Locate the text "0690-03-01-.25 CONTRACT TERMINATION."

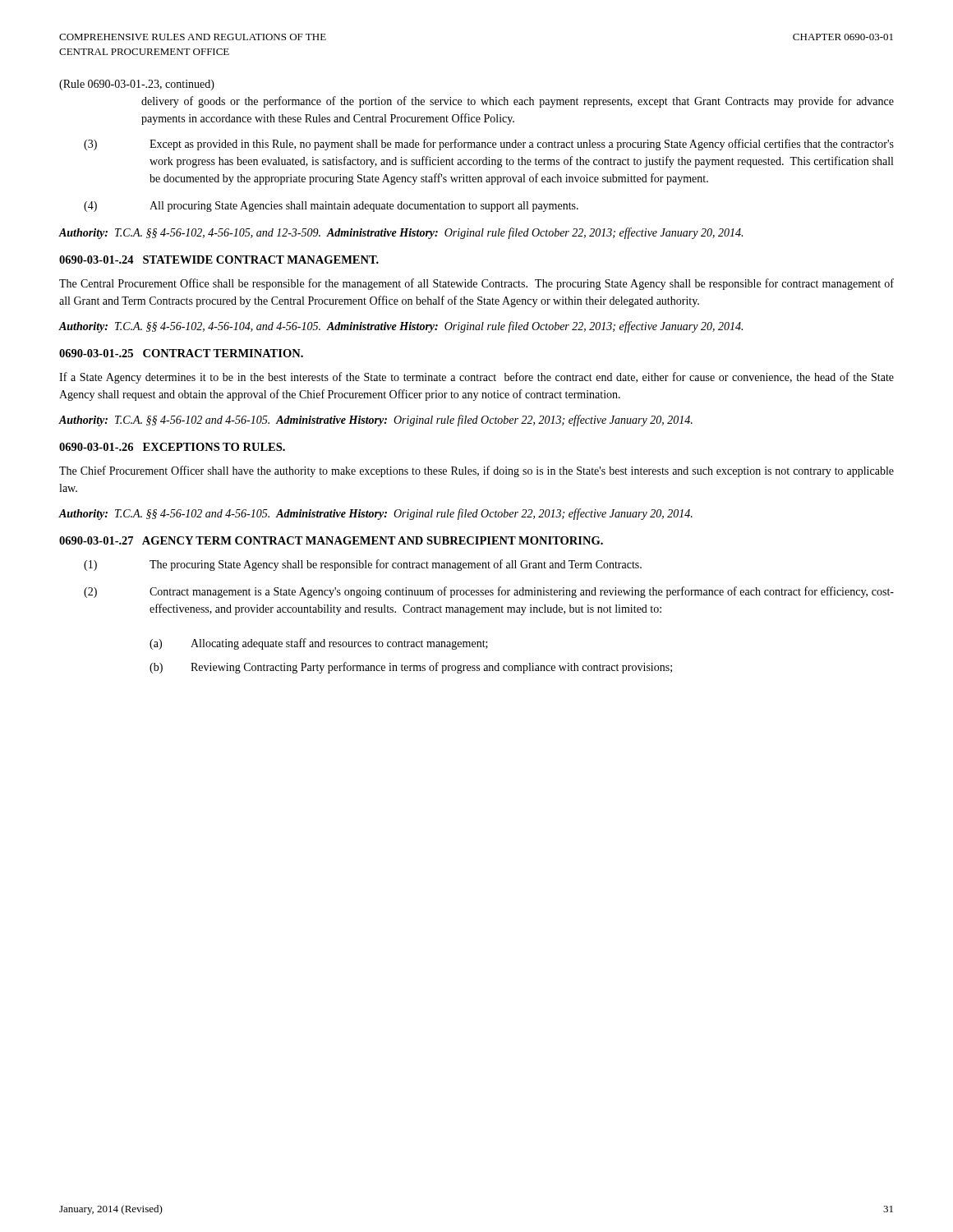coord(181,353)
